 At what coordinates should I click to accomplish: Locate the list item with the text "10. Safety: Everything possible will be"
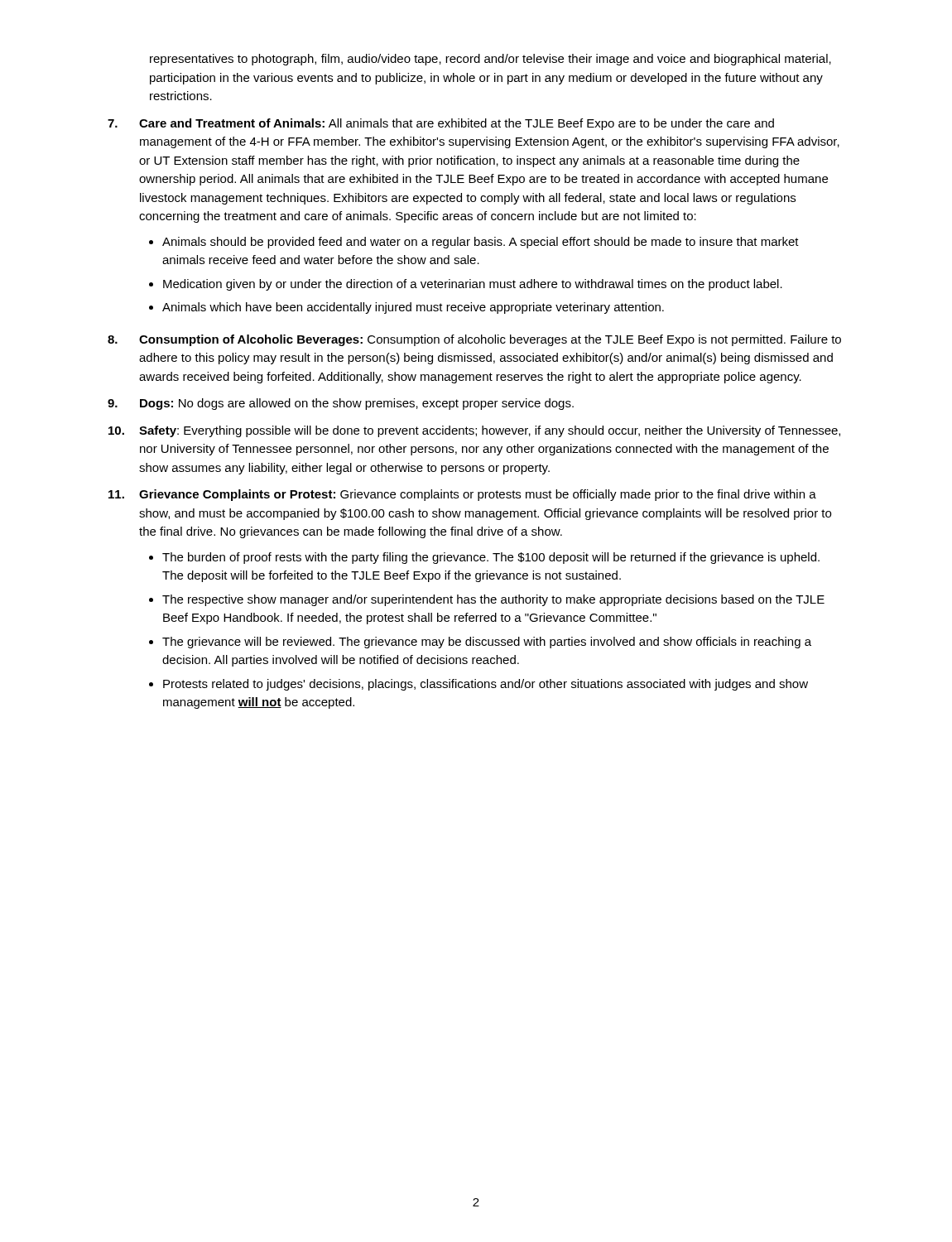tap(476, 449)
